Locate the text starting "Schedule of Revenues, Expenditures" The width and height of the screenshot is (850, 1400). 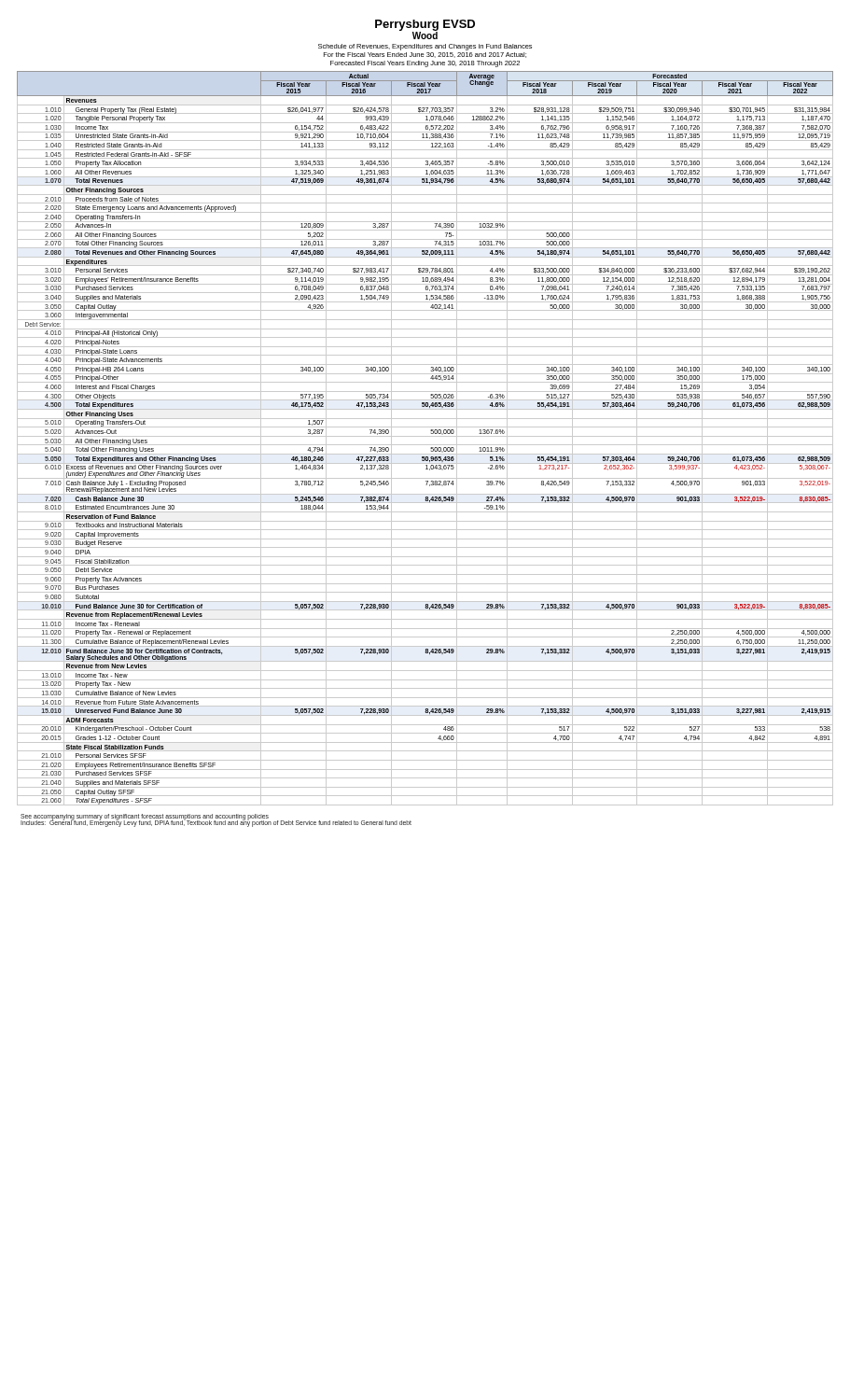click(425, 55)
